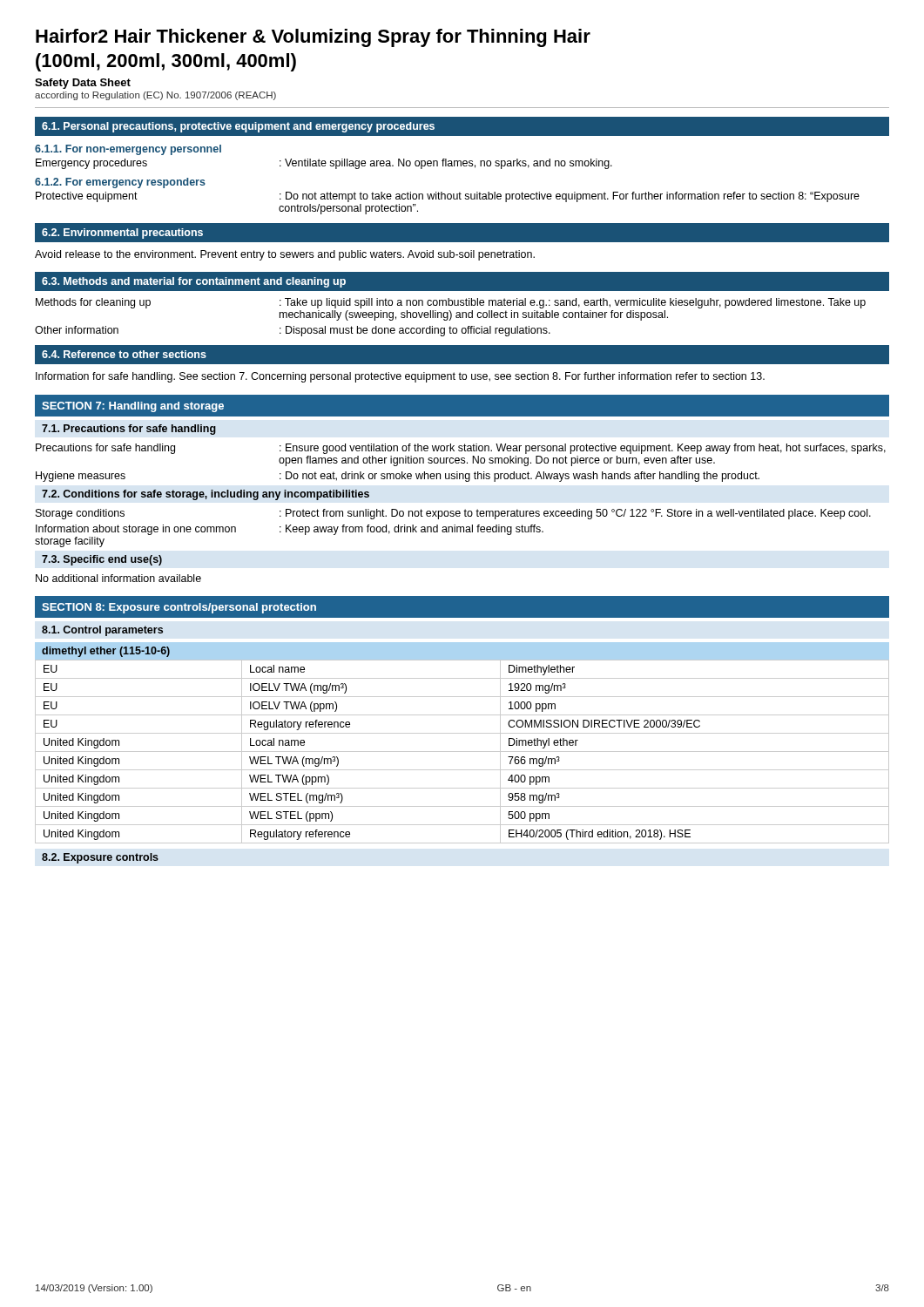
Task: Click on the text with the text "according to Regulation (EC) No. 1907/2006 (REACH)"
Action: point(156,95)
